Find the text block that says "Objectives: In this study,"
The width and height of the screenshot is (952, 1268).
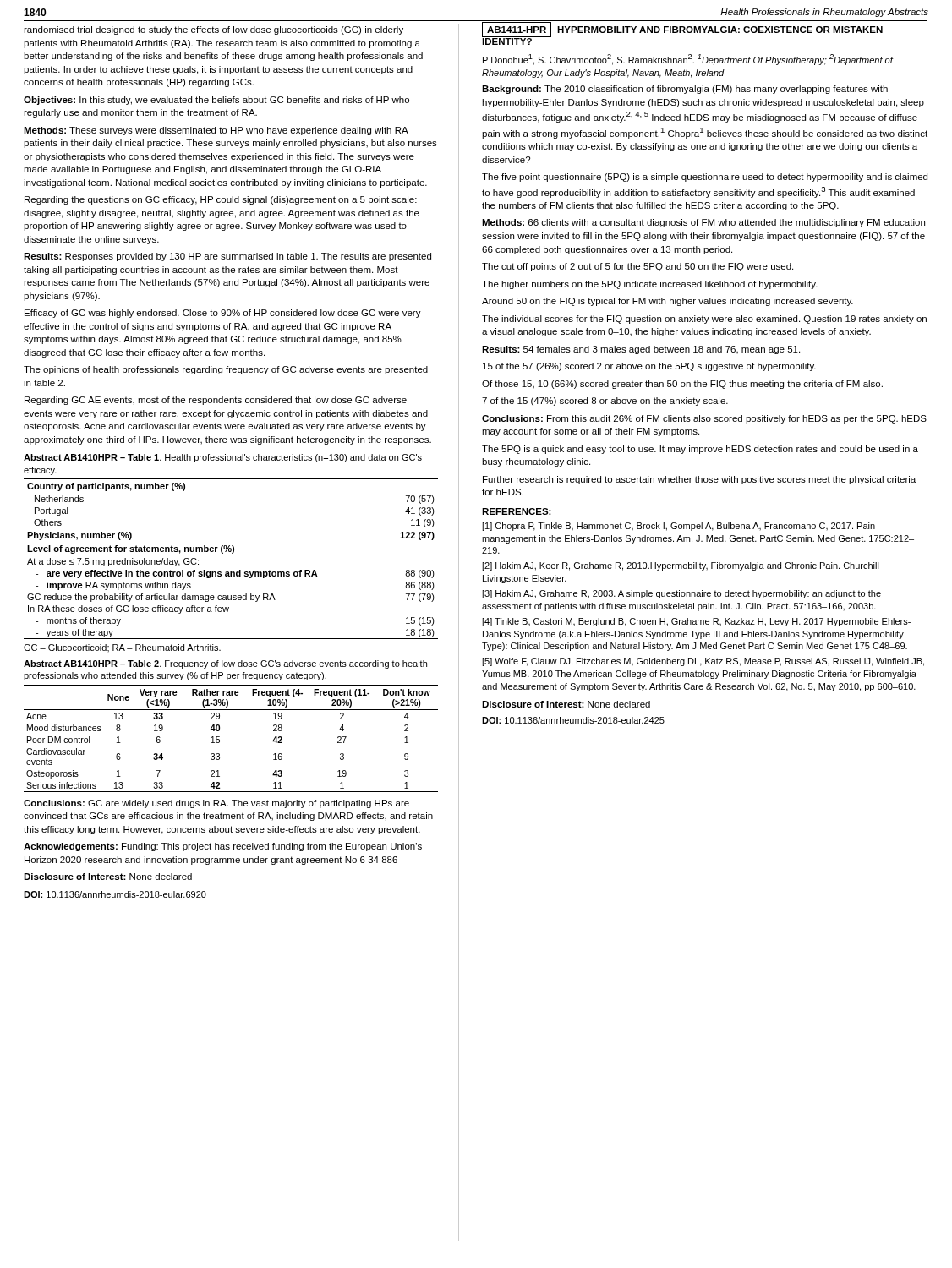pos(217,106)
